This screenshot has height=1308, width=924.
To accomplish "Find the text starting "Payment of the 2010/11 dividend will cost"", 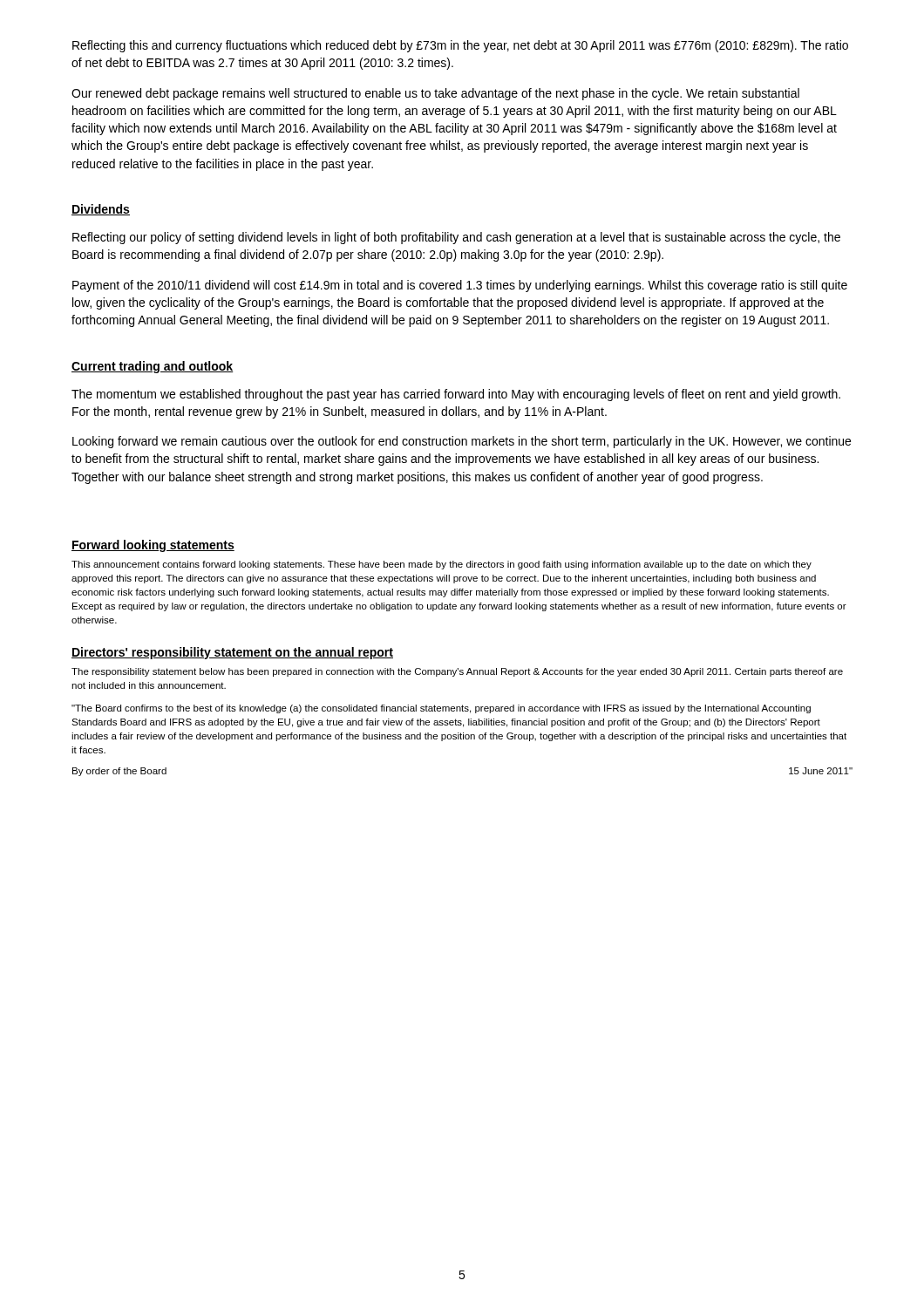I will point(460,303).
